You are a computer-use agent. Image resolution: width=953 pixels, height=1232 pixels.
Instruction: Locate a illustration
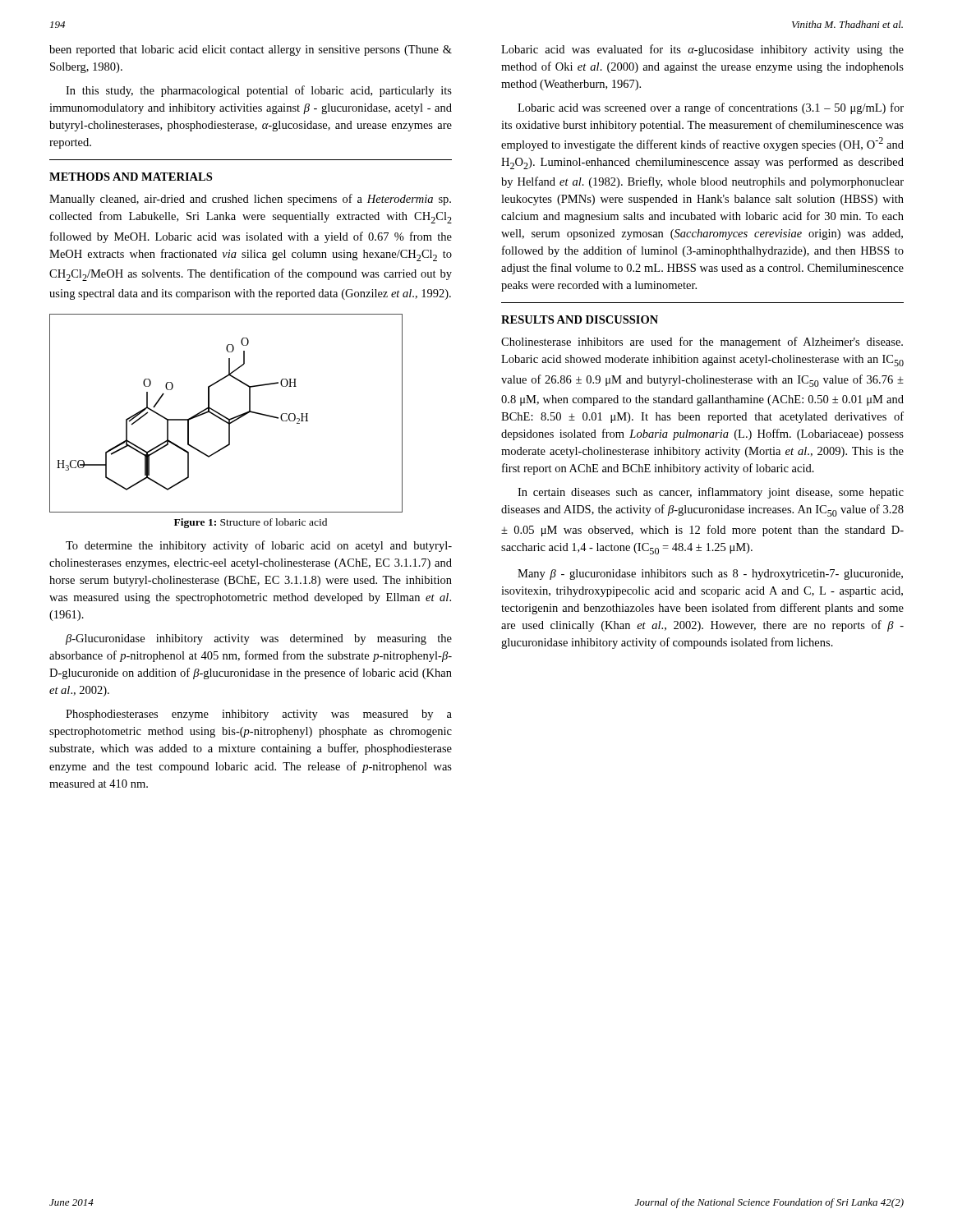(x=251, y=413)
